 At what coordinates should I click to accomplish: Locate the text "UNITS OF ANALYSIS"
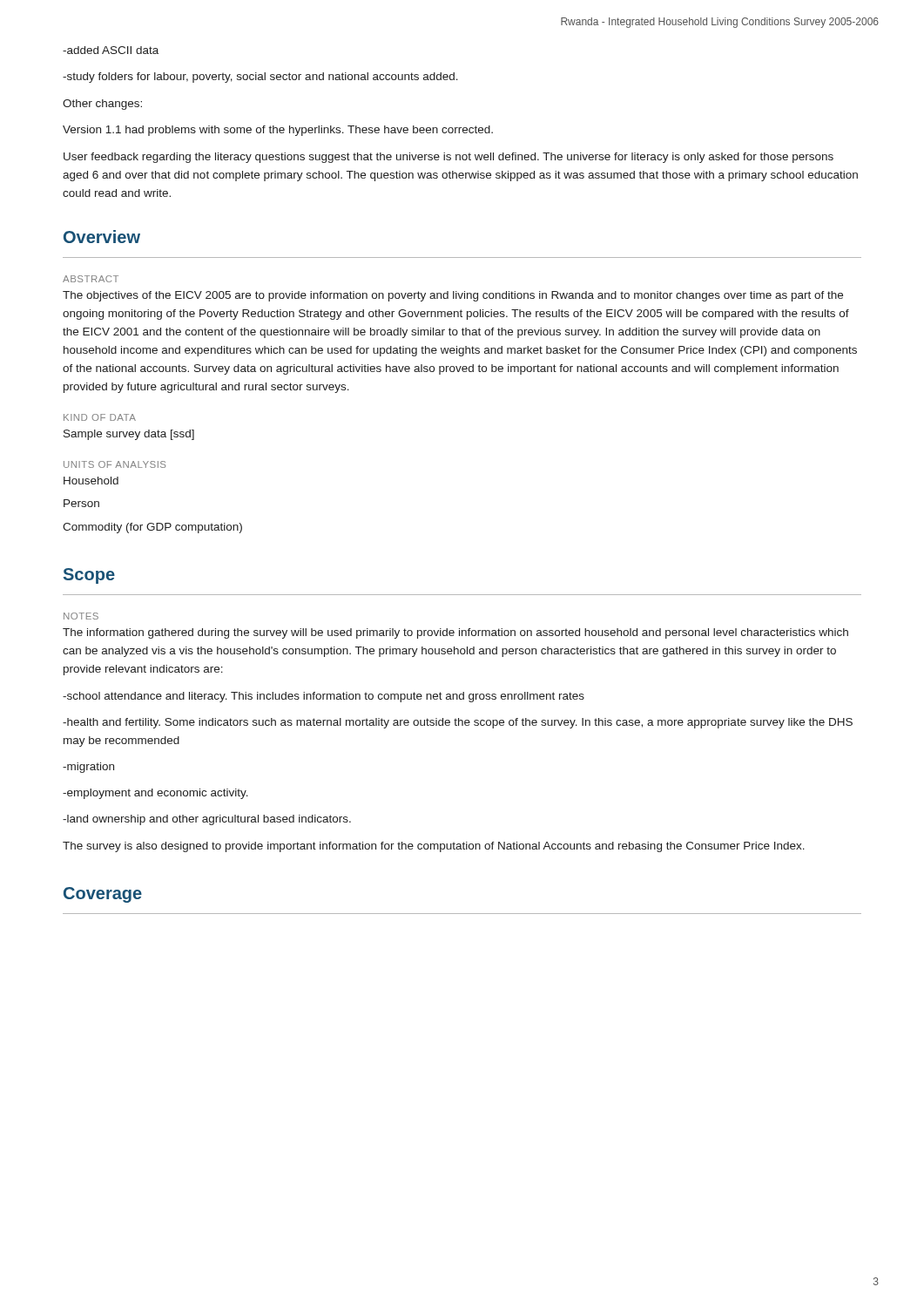115,464
